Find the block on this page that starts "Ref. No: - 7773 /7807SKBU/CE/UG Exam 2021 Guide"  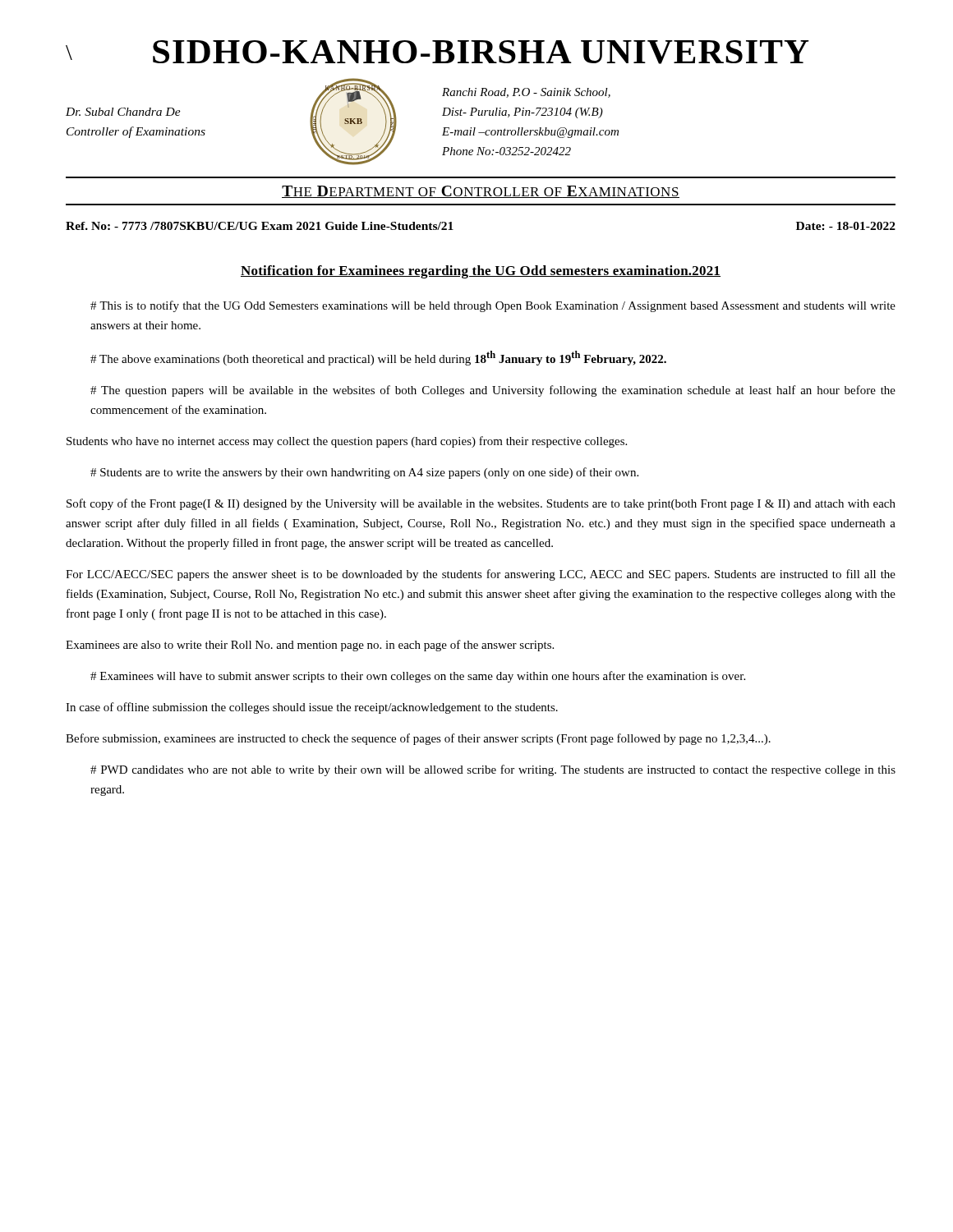coord(254,226)
